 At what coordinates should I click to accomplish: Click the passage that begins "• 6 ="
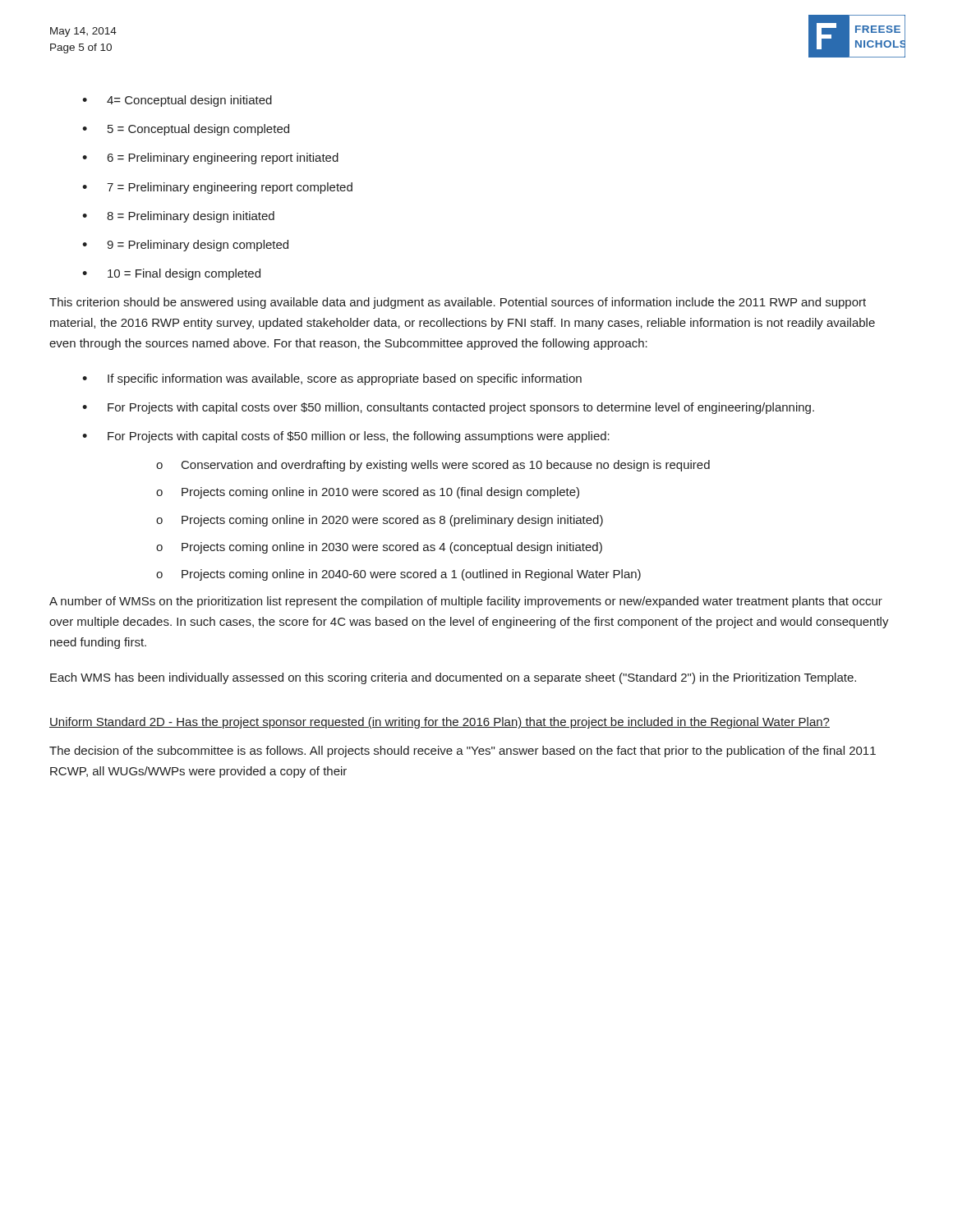point(210,159)
